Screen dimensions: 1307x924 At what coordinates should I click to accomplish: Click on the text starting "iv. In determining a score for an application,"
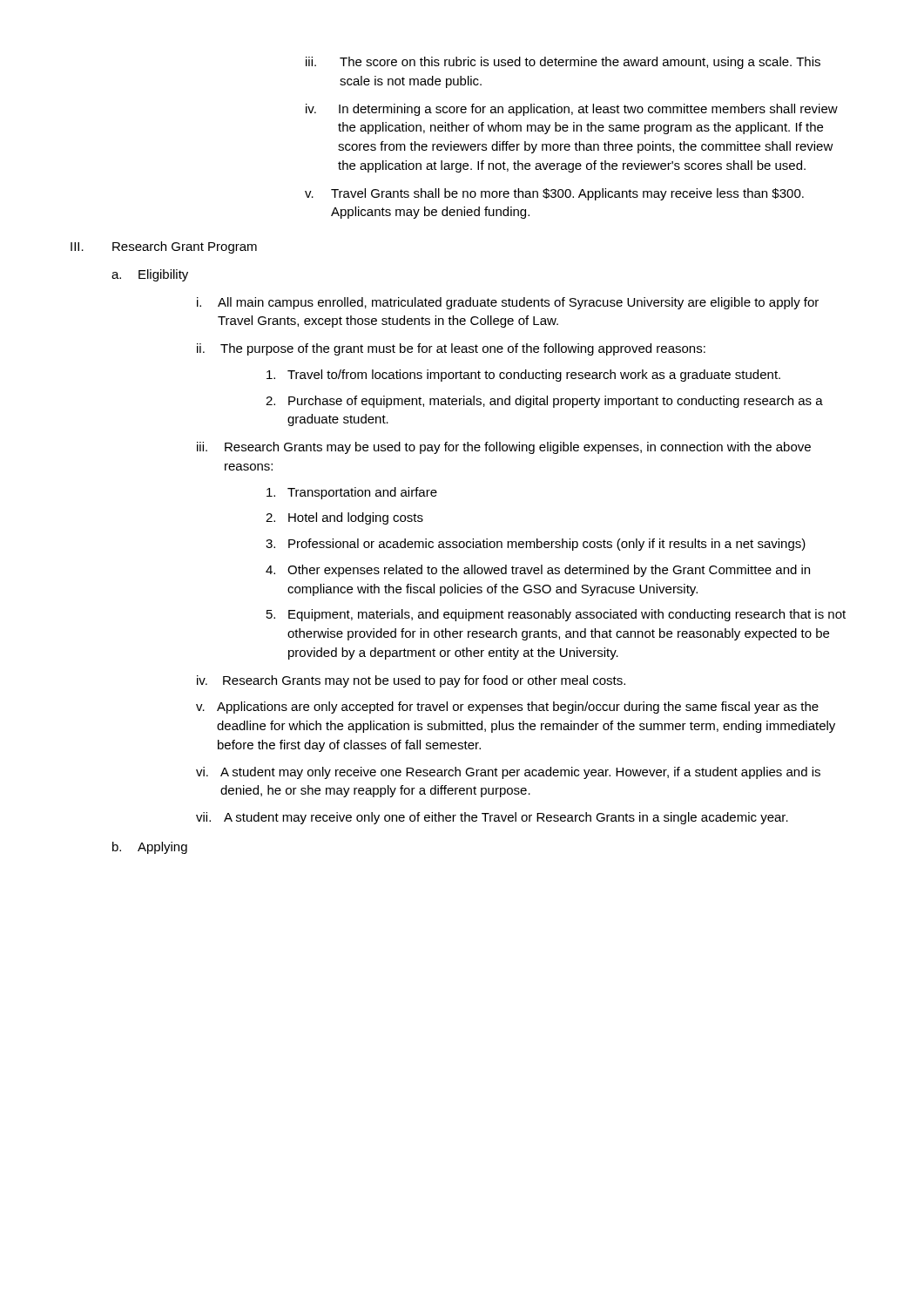point(580,137)
